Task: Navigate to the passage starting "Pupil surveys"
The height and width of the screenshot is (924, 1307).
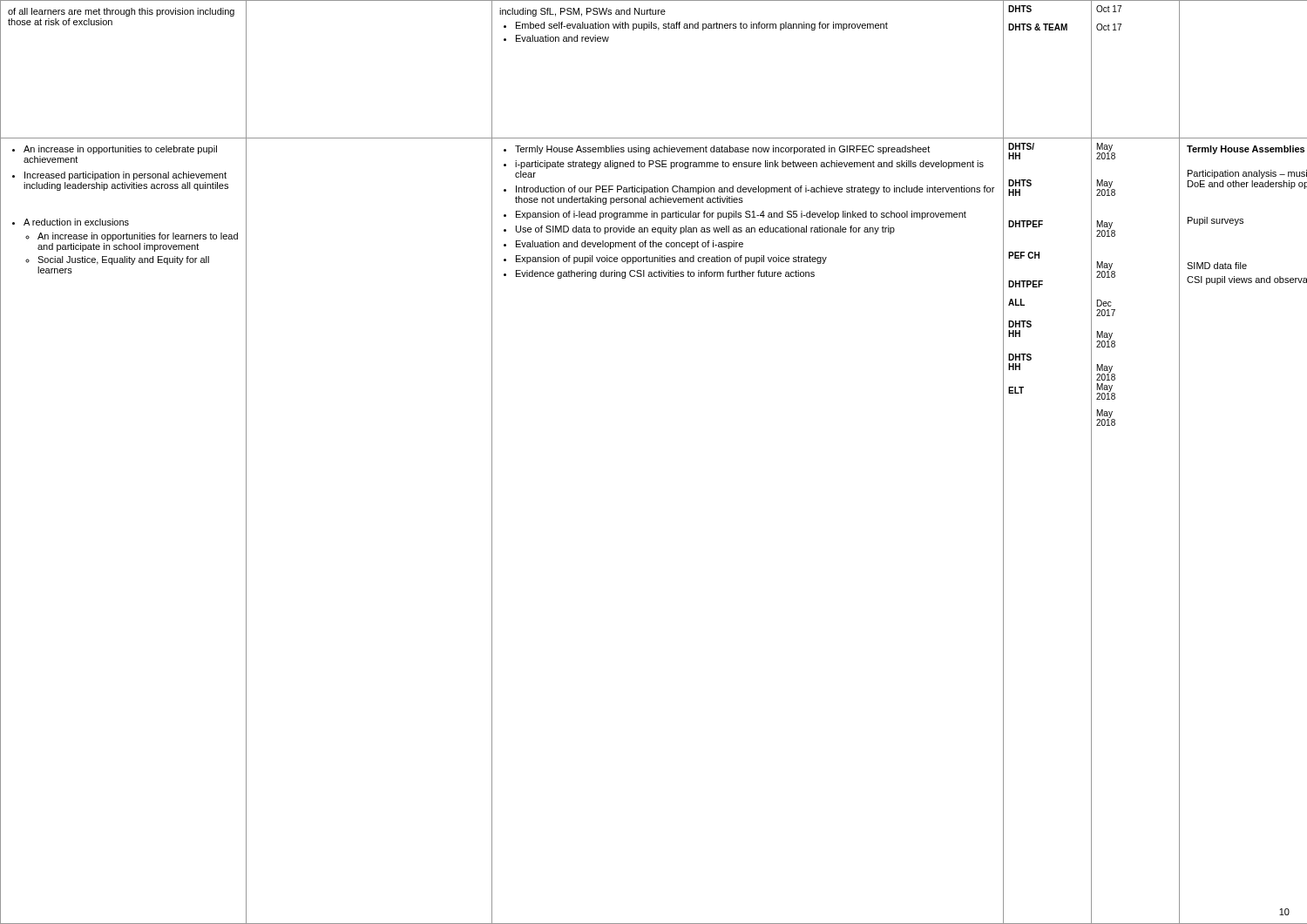Action: [1215, 220]
